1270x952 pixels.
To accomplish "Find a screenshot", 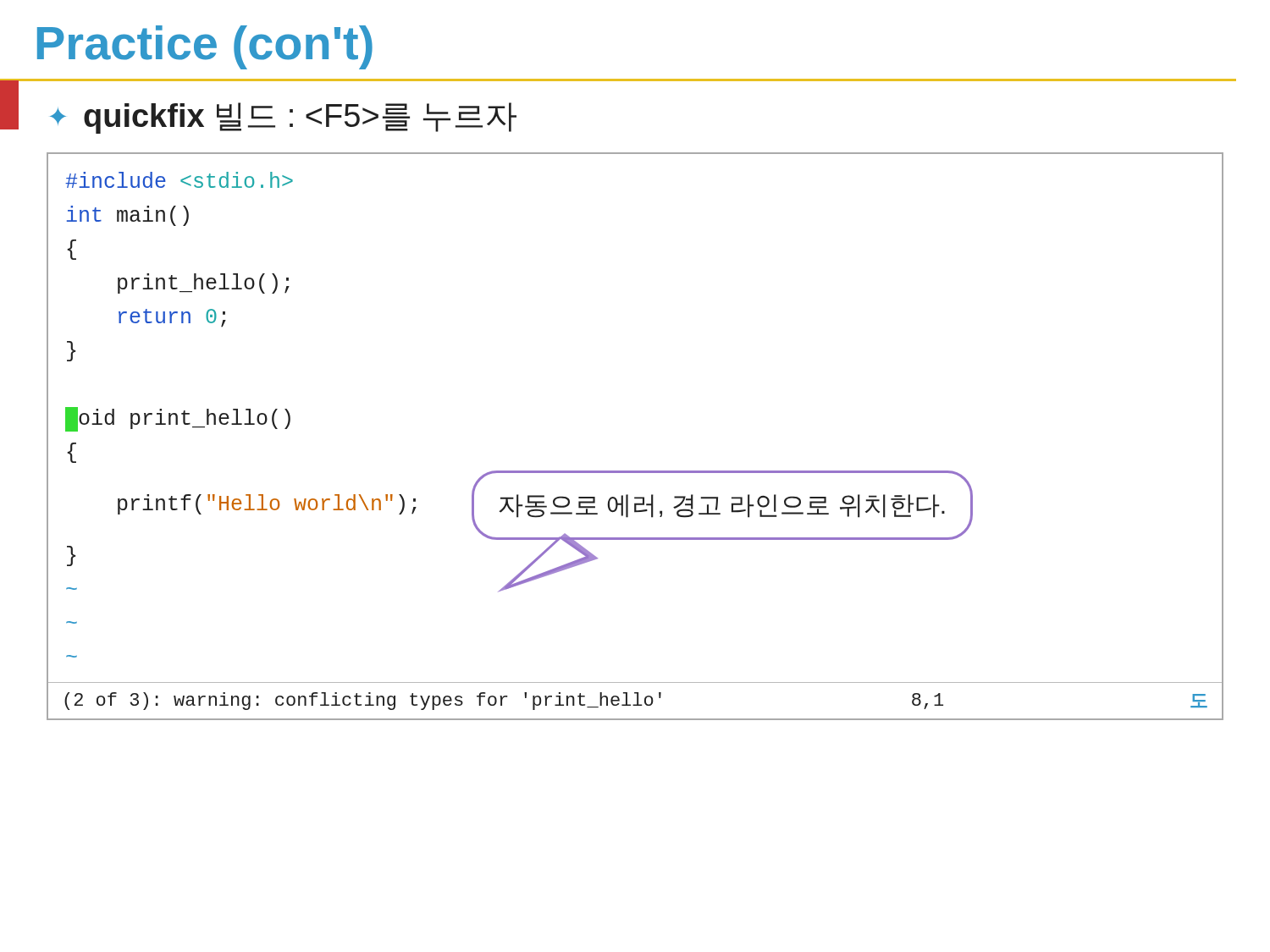I will click(635, 436).
